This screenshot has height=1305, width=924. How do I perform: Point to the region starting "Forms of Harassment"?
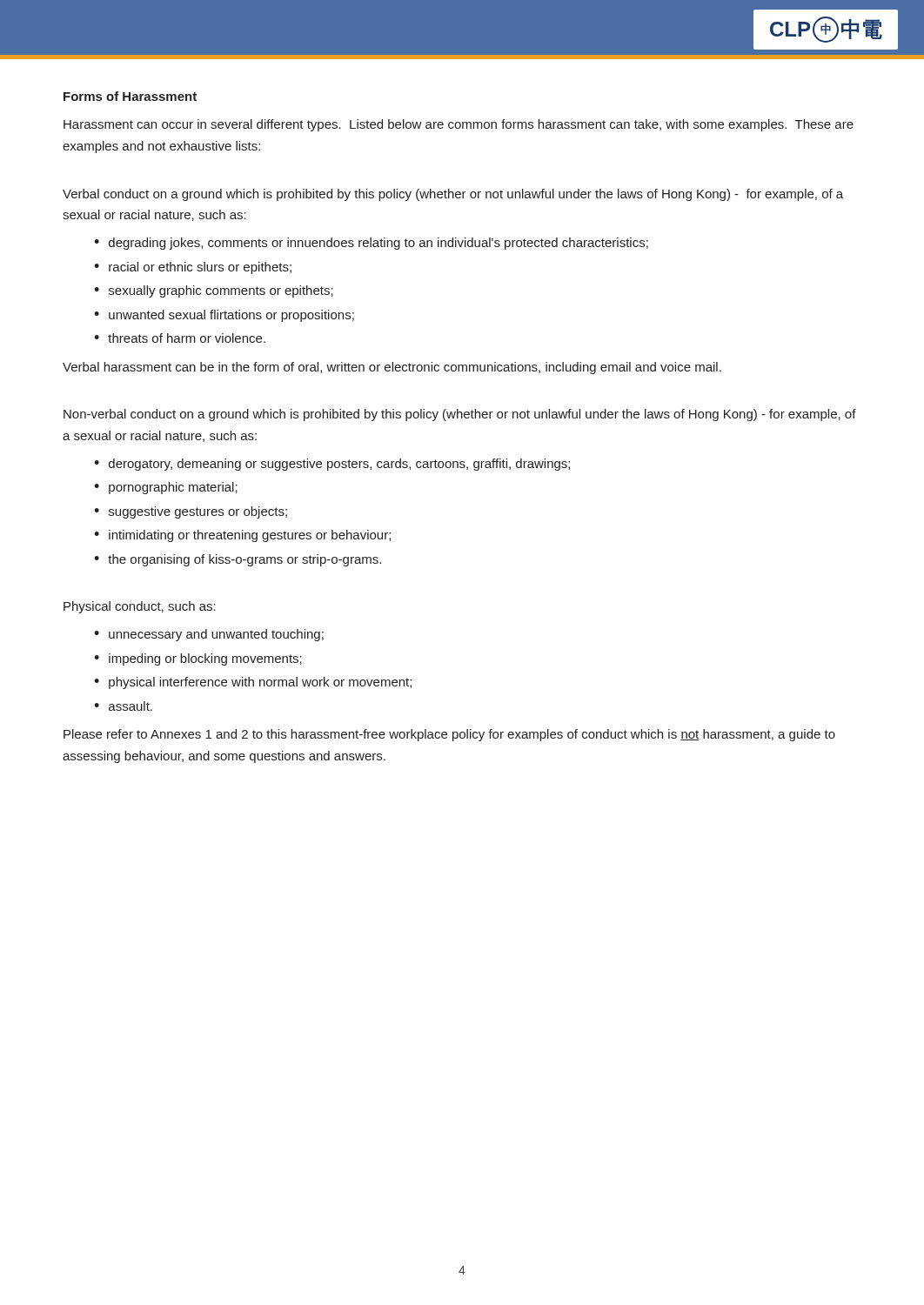130,96
